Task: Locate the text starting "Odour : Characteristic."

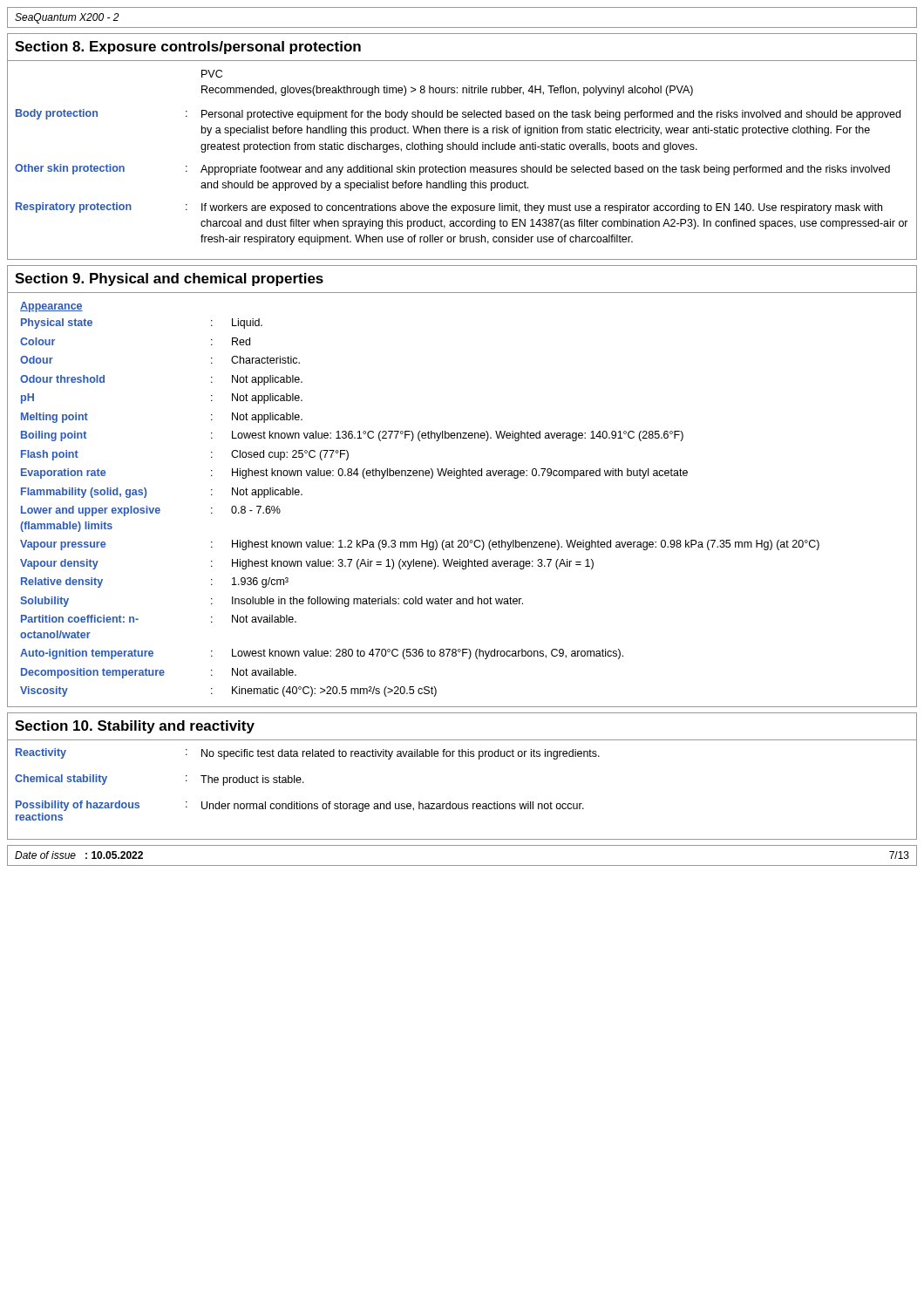Action: (x=39, y=359)
